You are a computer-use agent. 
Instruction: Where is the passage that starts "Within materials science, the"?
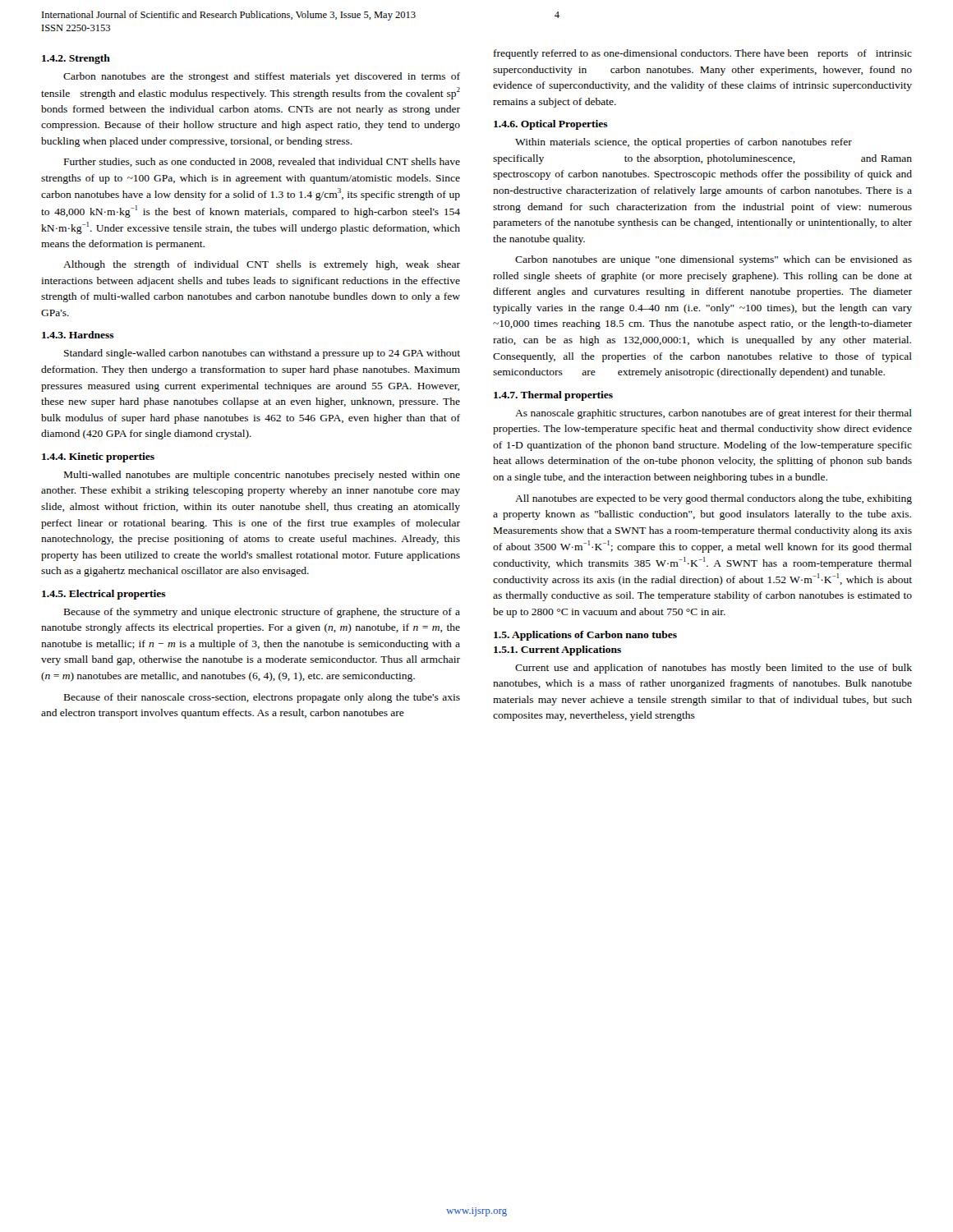tap(702, 190)
